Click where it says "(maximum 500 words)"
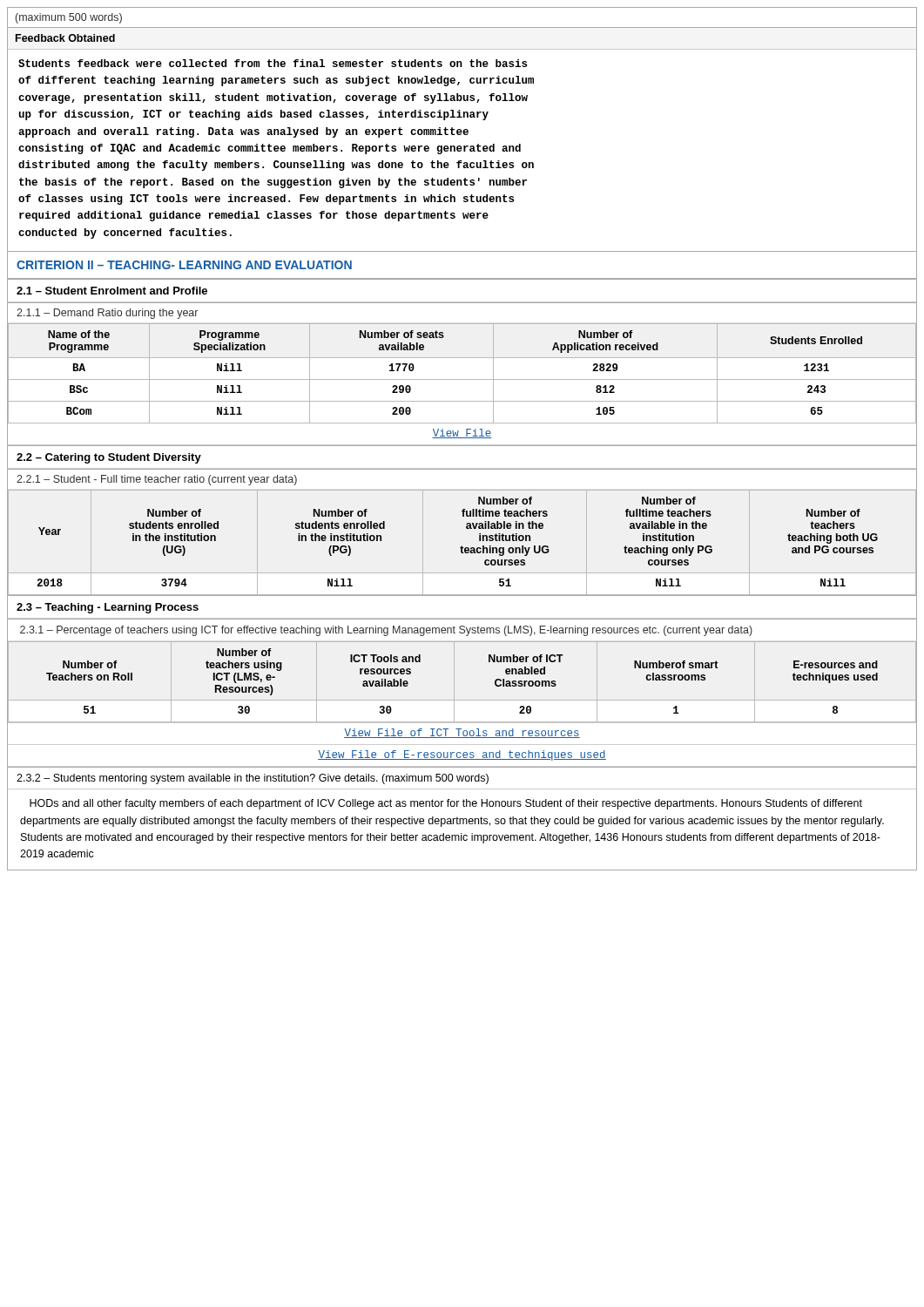 (x=69, y=17)
